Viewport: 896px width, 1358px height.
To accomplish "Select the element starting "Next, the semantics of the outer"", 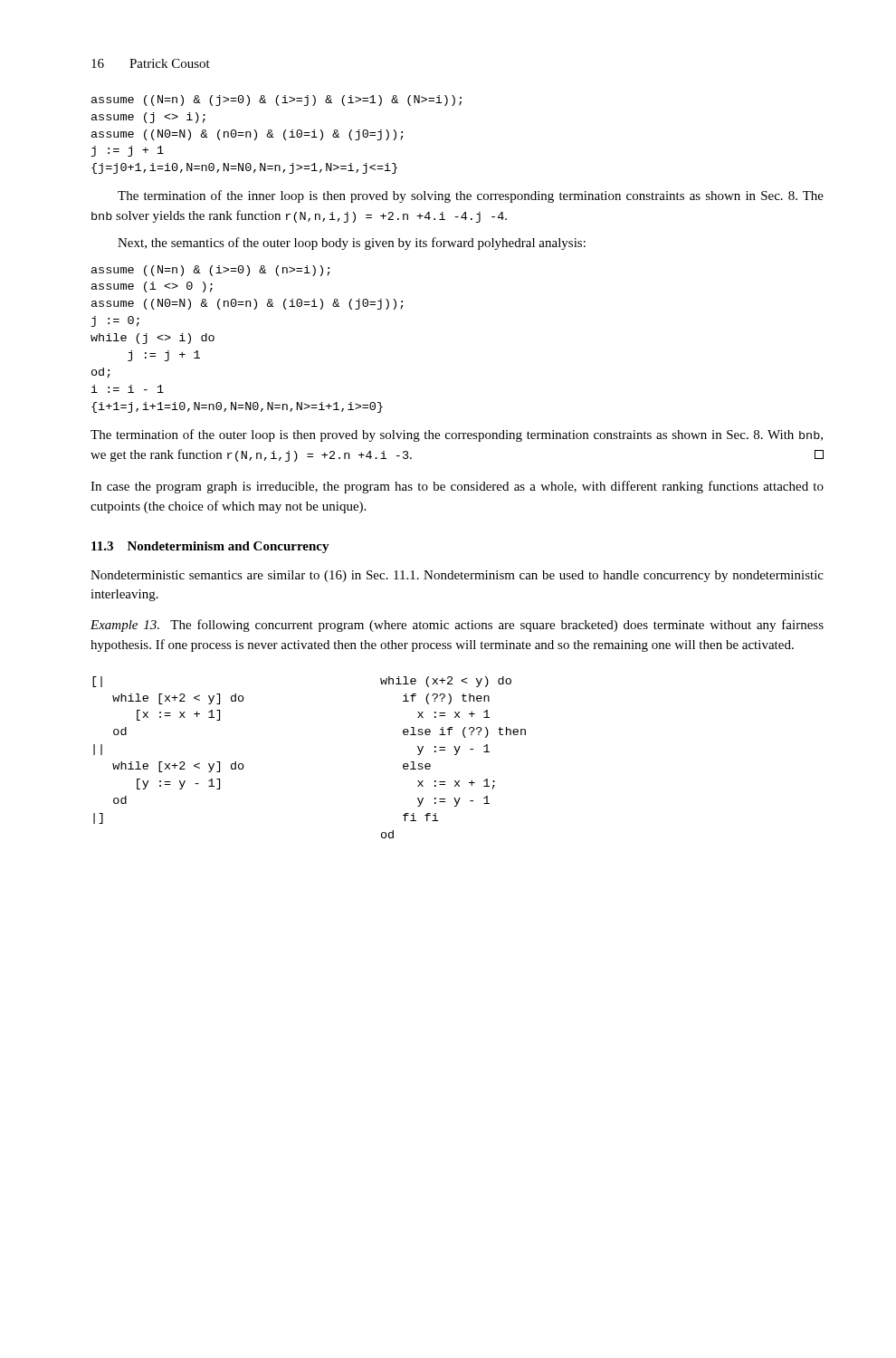I will pyautogui.click(x=352, y=242).
